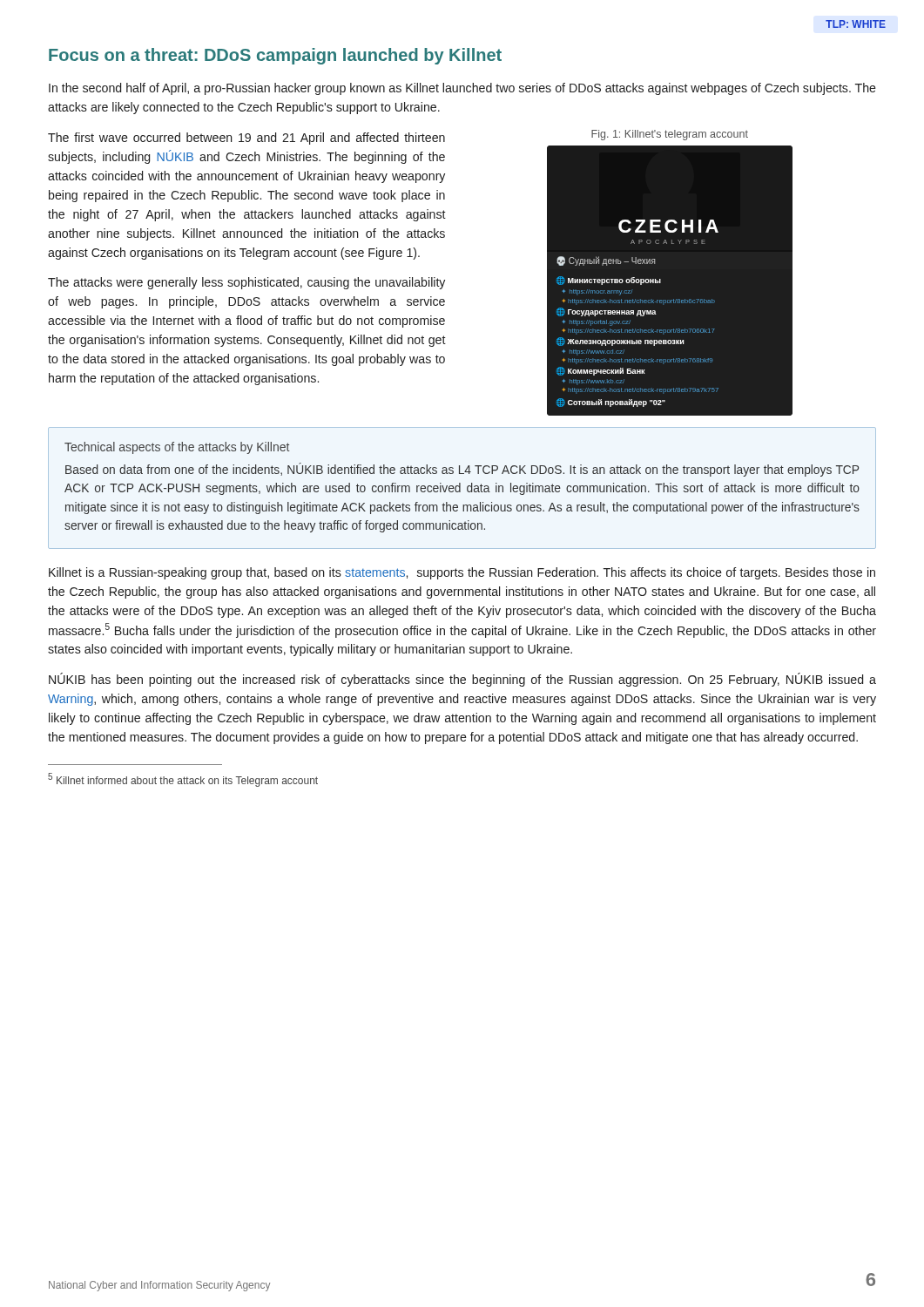Find the block on this page that starts "Based on data from one"
The image size is (924, 1307).
tap(462, 498)
